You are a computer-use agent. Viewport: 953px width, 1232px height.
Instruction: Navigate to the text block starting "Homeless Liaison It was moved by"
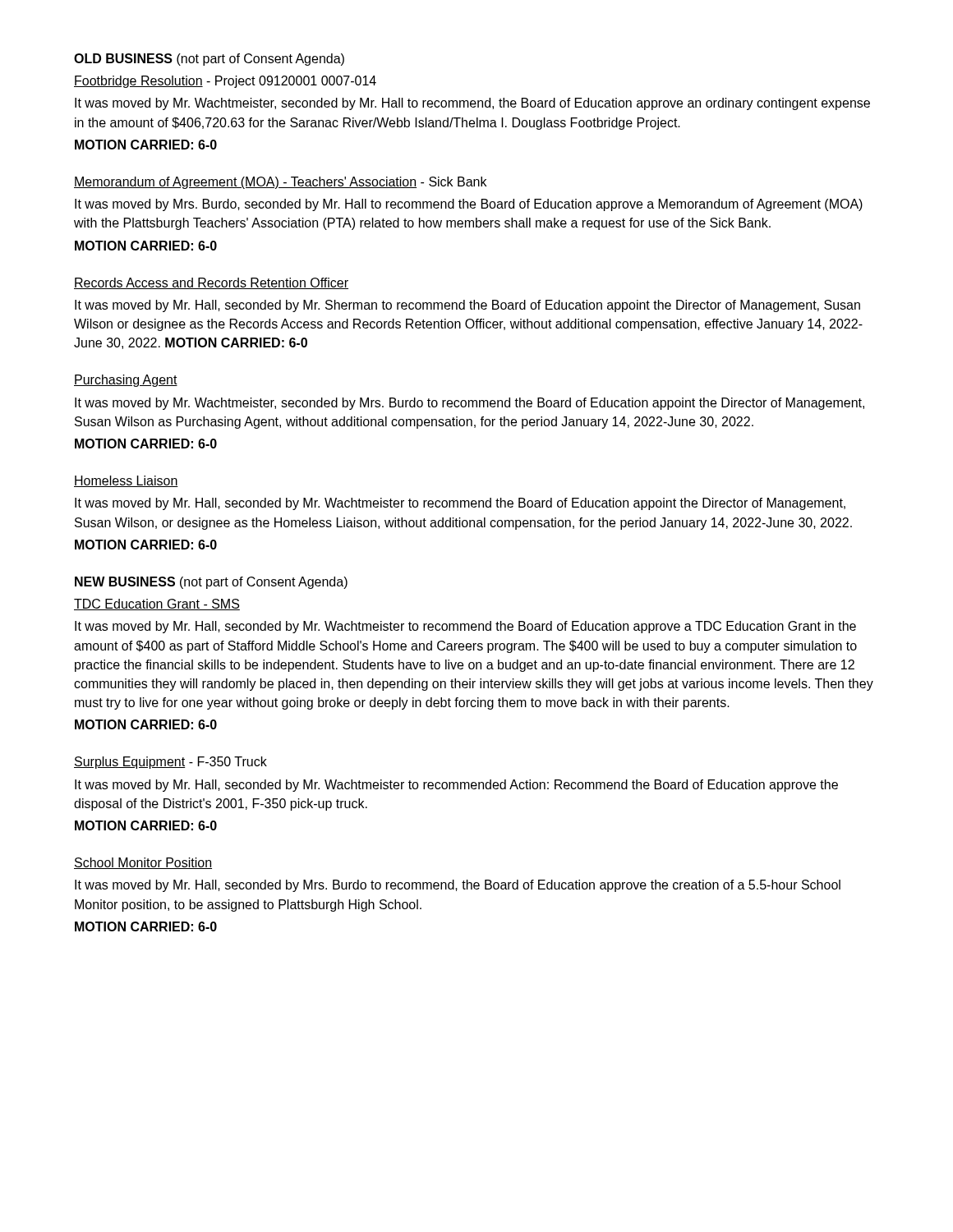(476, 513)
